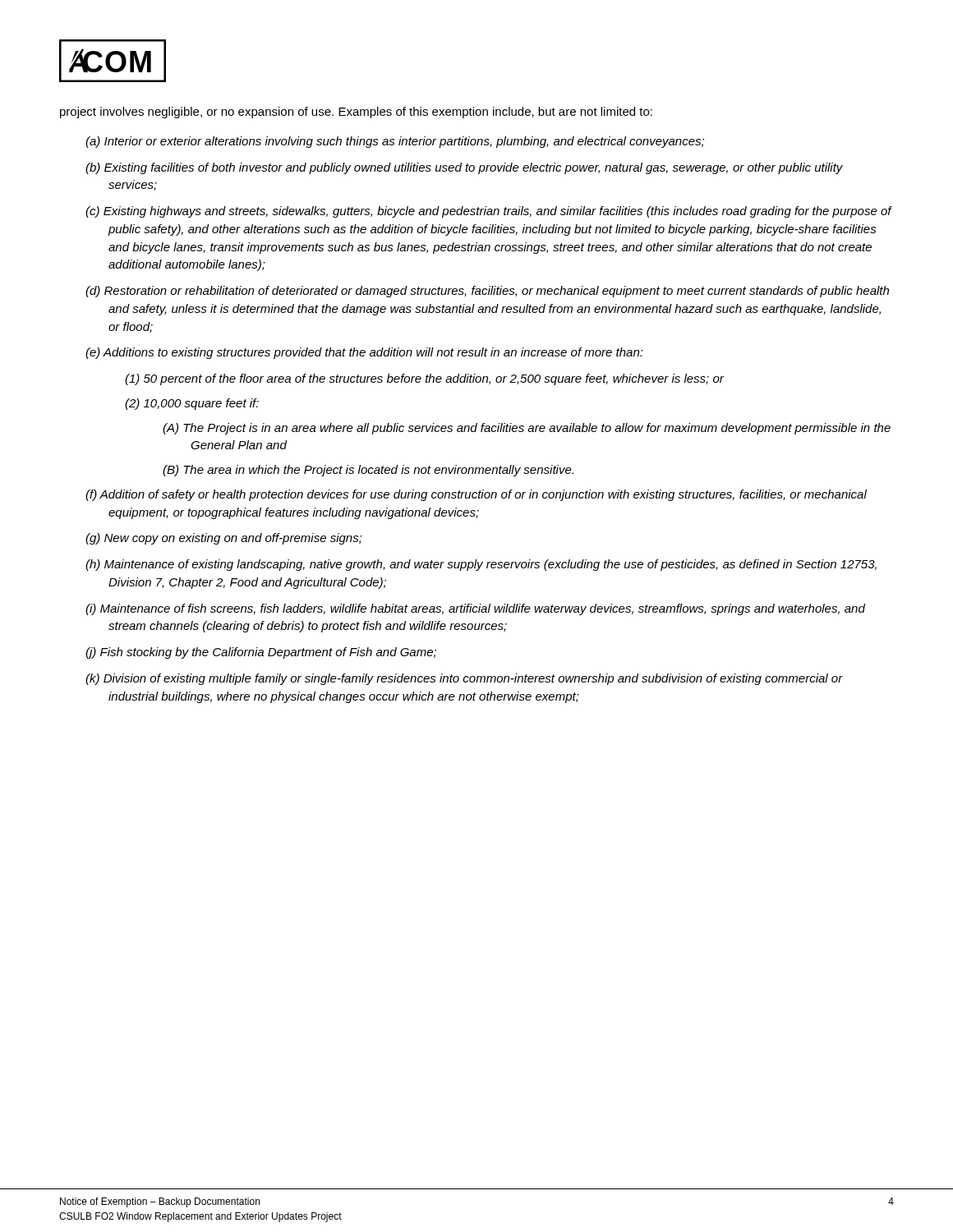Select the element starting "(b) Existing facilities"
Screen dimensions: 1232x953
464,176
